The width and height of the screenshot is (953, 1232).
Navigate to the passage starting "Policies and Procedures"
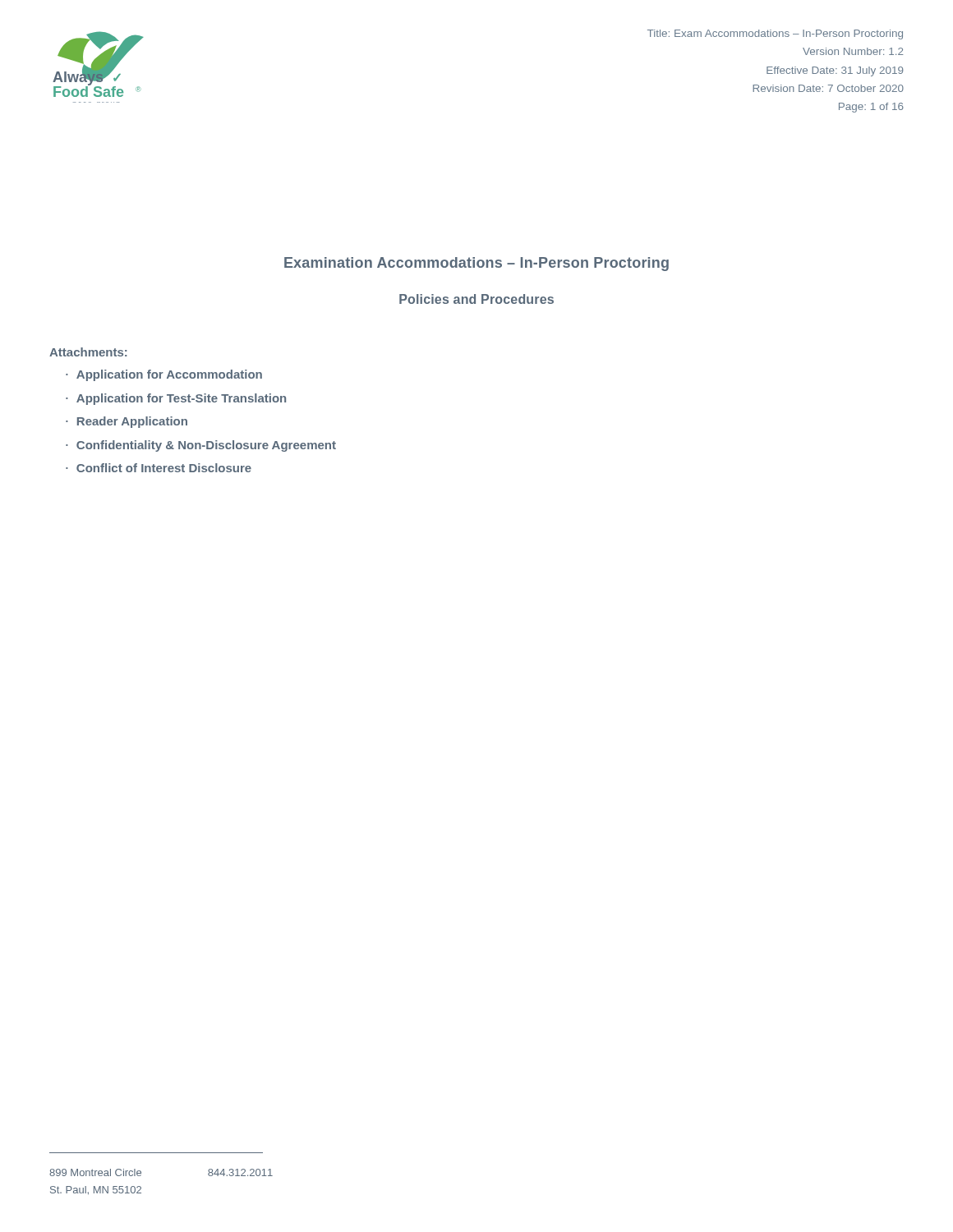[x=476, y=299]
